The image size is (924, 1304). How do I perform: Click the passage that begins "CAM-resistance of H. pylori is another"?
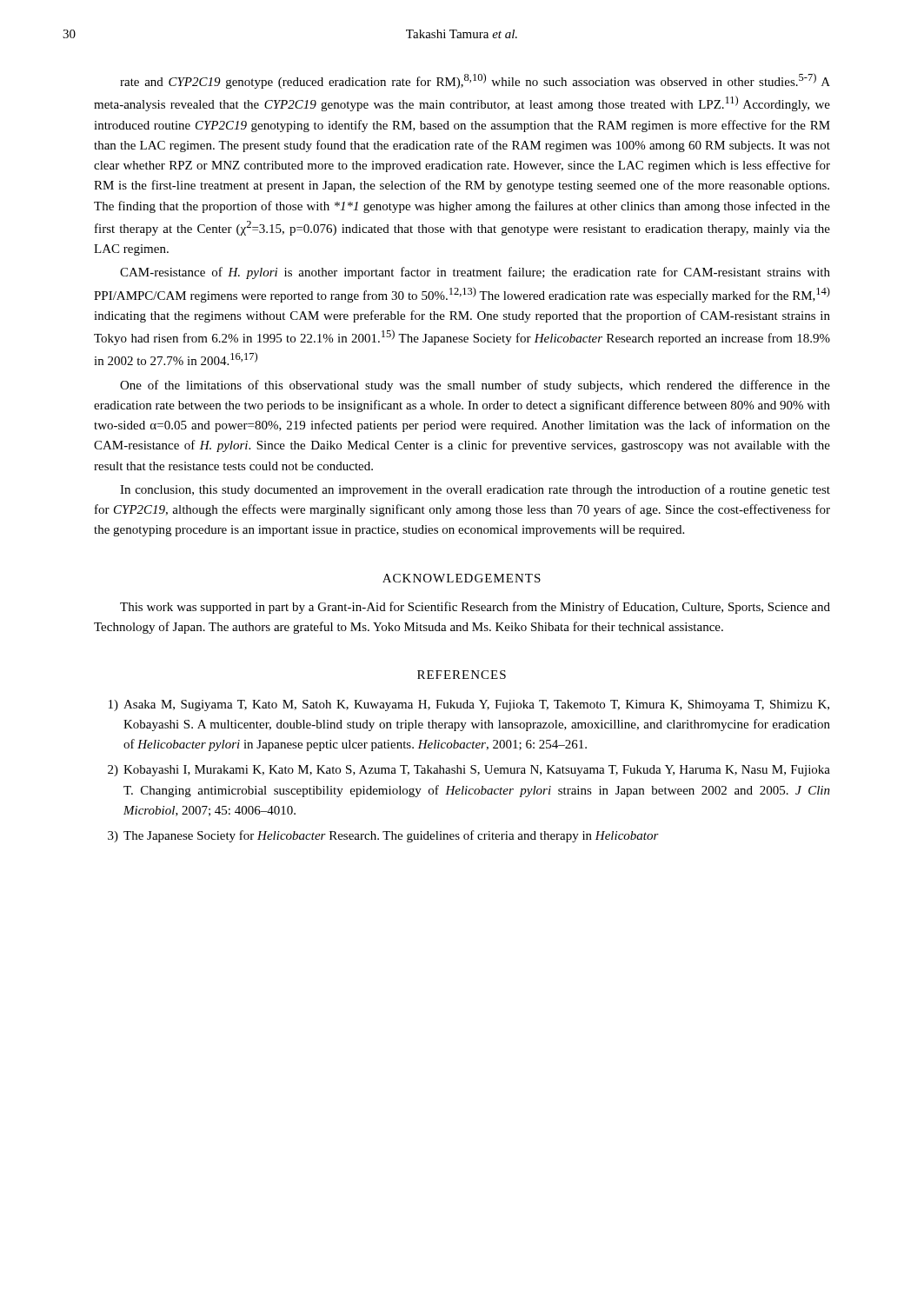tap(462, 317)
